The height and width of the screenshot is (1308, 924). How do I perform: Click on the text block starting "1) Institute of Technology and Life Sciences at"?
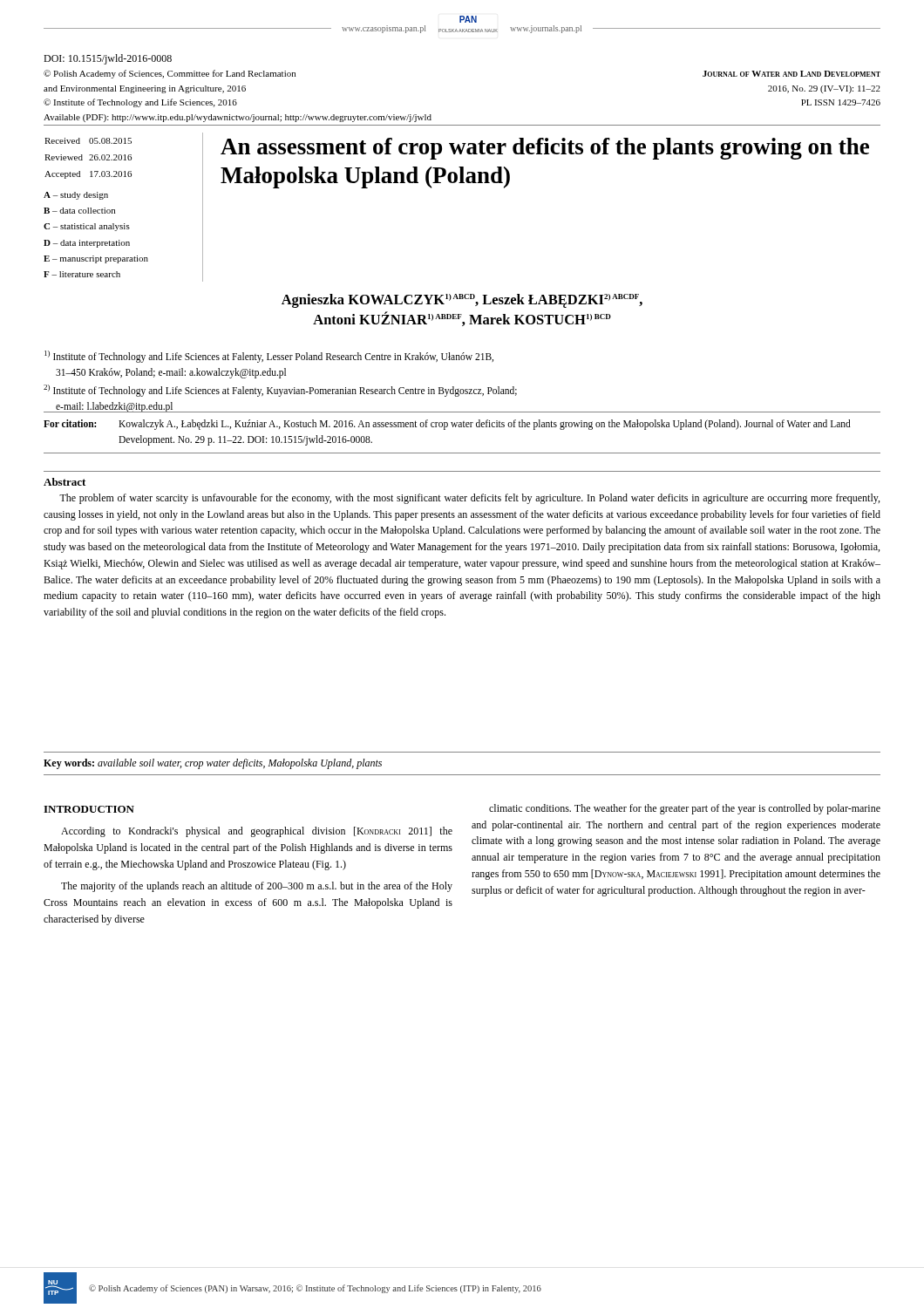click(x=462, y=381)
